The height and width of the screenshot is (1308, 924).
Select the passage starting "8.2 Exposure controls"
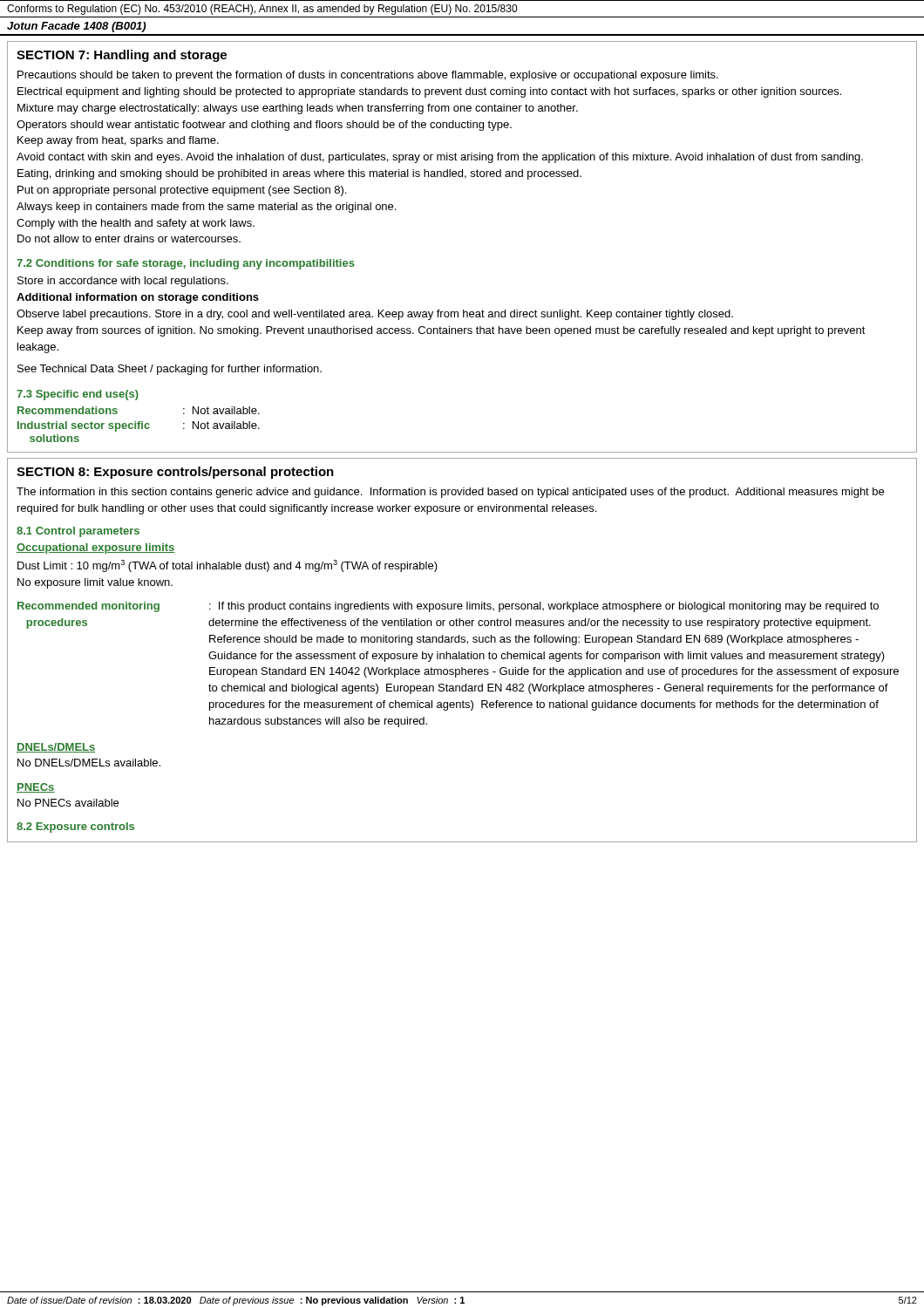(x=76, y=827)
